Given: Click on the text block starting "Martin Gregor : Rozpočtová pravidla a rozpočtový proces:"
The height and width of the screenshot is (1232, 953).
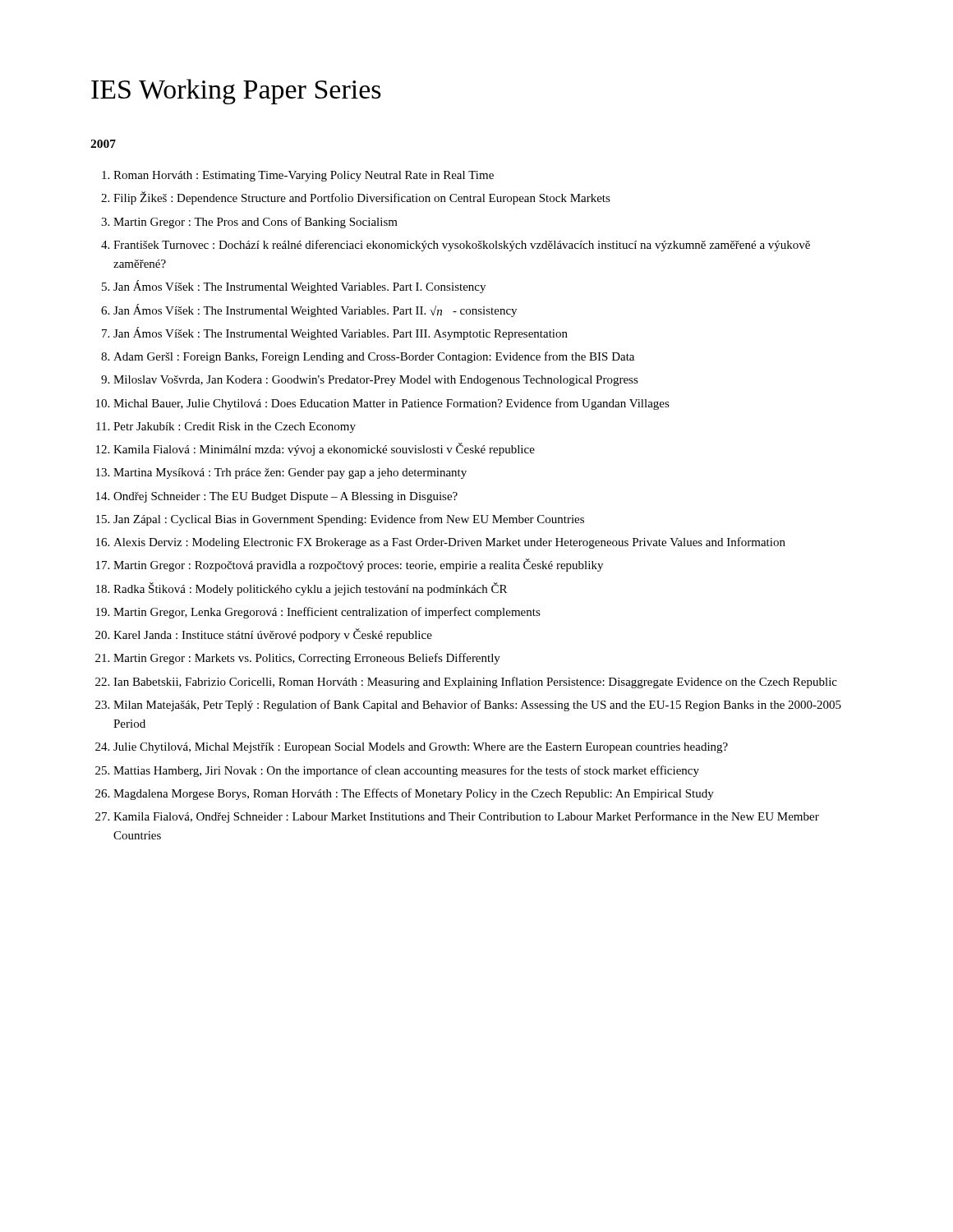Looking at the screenshot, I should click(358, 565).
